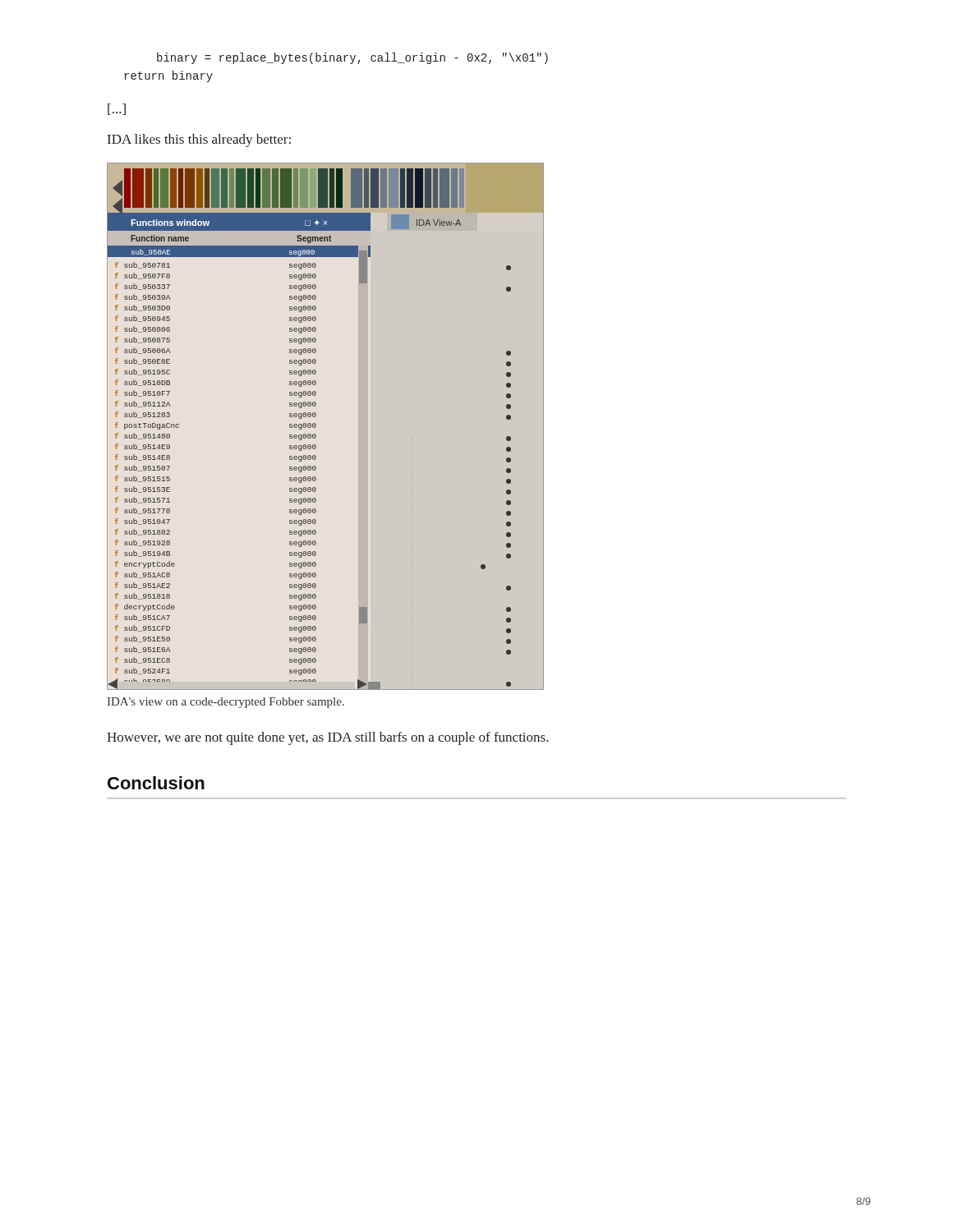The height and width of the screenshot is (1232, 953).
Task: Locate the screenshot
Action: [x=476, y=427]
